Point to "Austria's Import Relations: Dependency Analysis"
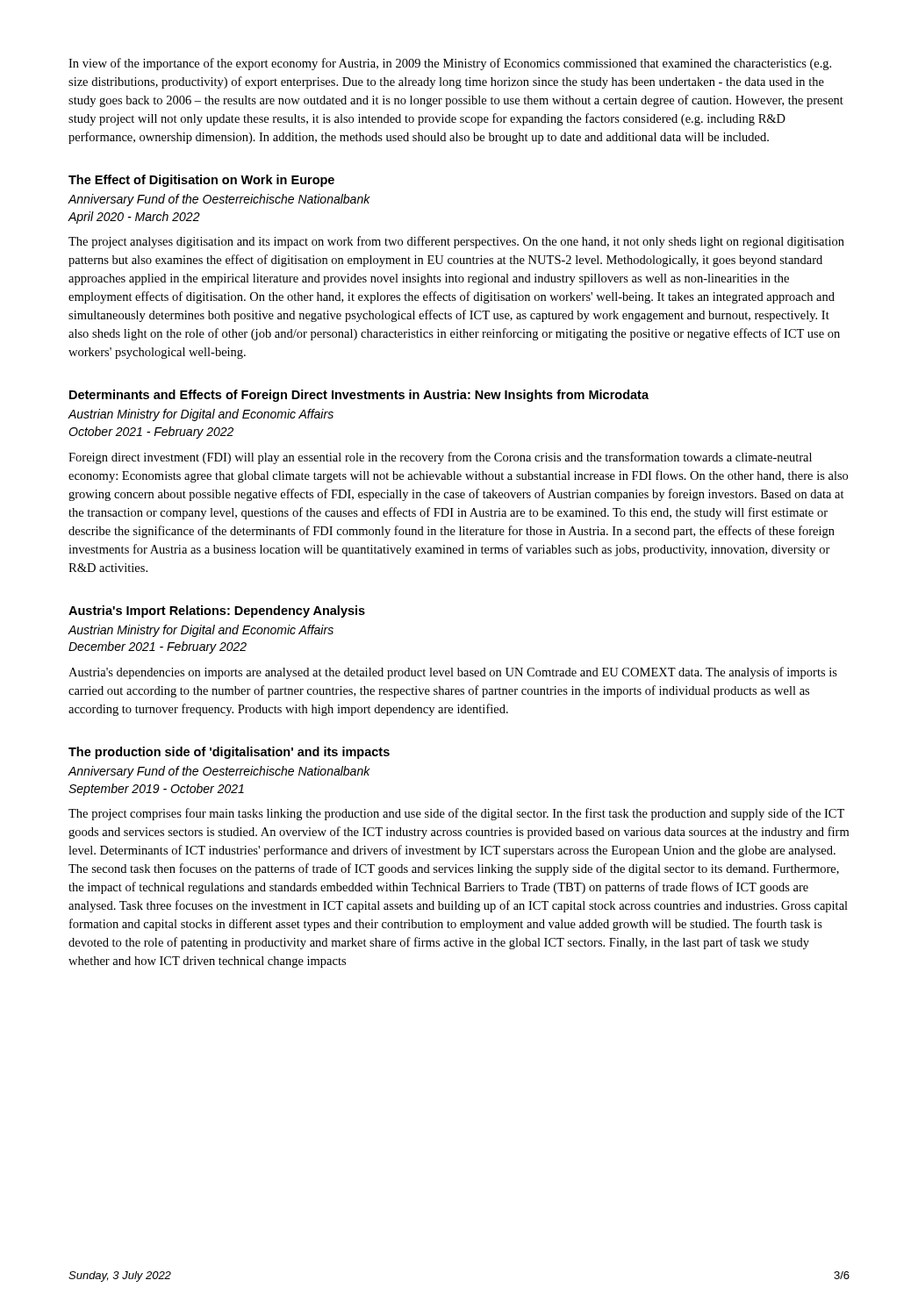918x1316 pixels. [x=217, y=612]
